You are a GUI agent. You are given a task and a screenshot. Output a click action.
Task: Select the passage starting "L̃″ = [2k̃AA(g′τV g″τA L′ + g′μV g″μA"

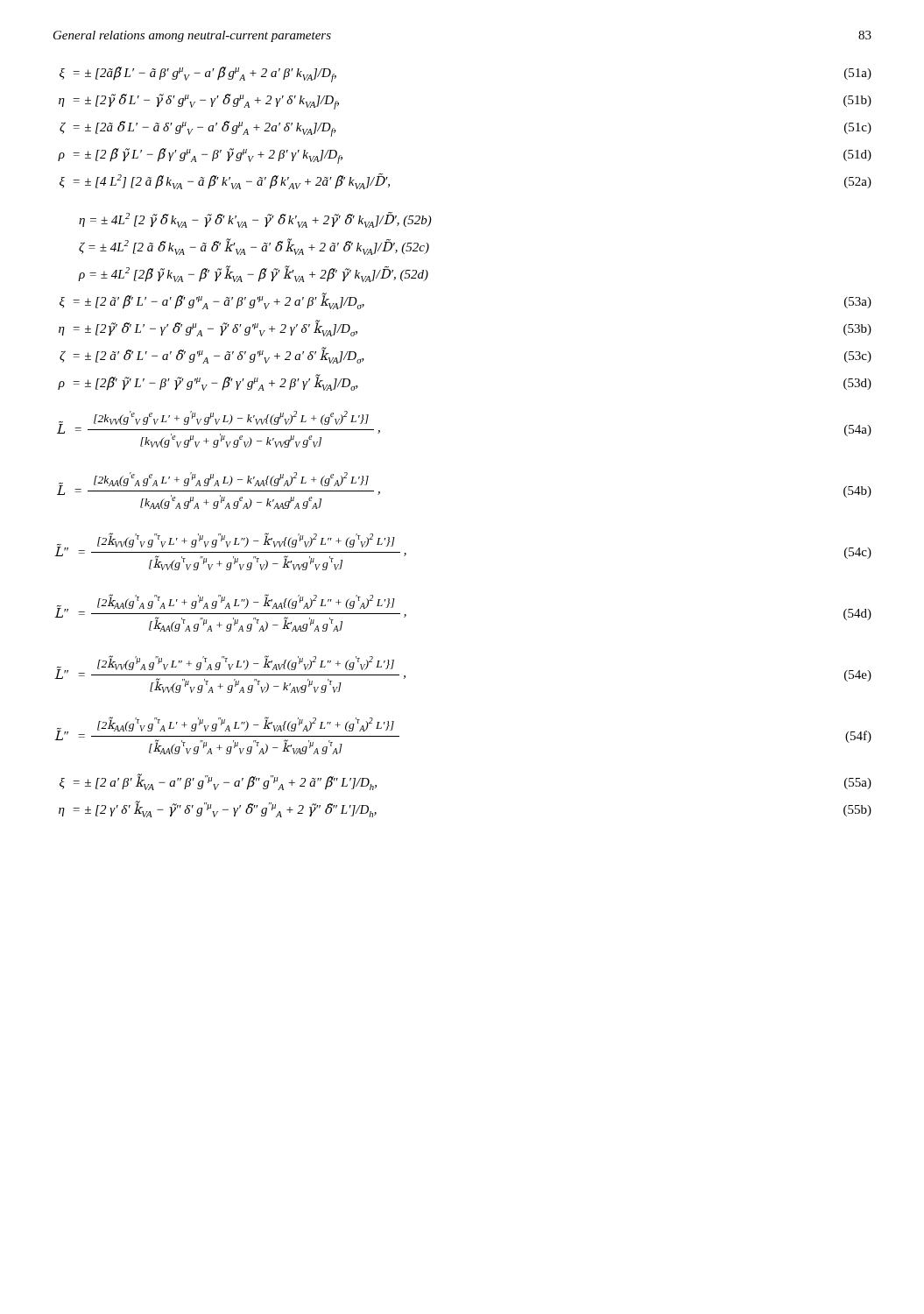(245, 736)
